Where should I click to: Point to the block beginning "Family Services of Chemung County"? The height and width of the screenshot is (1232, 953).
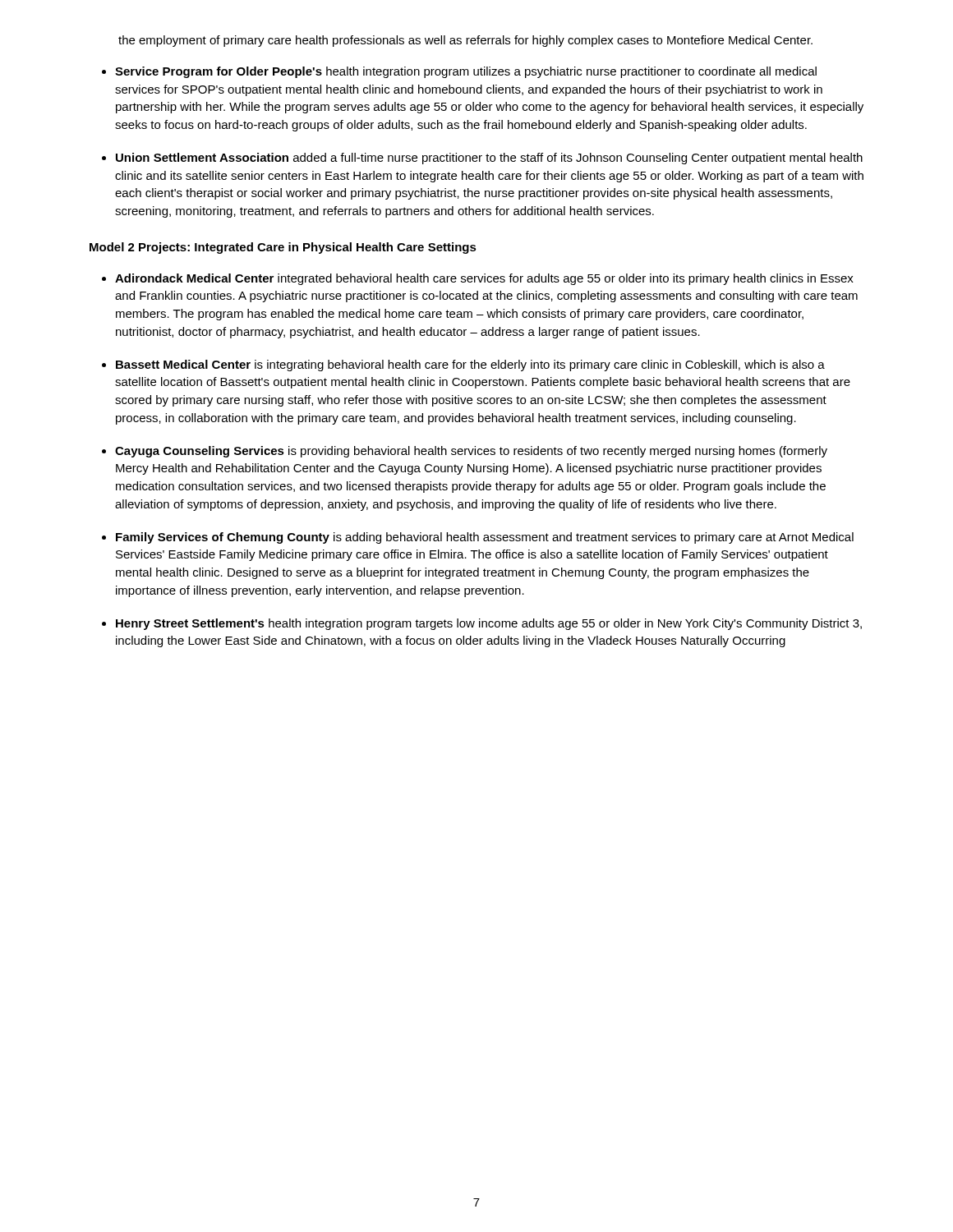(485, 563)
